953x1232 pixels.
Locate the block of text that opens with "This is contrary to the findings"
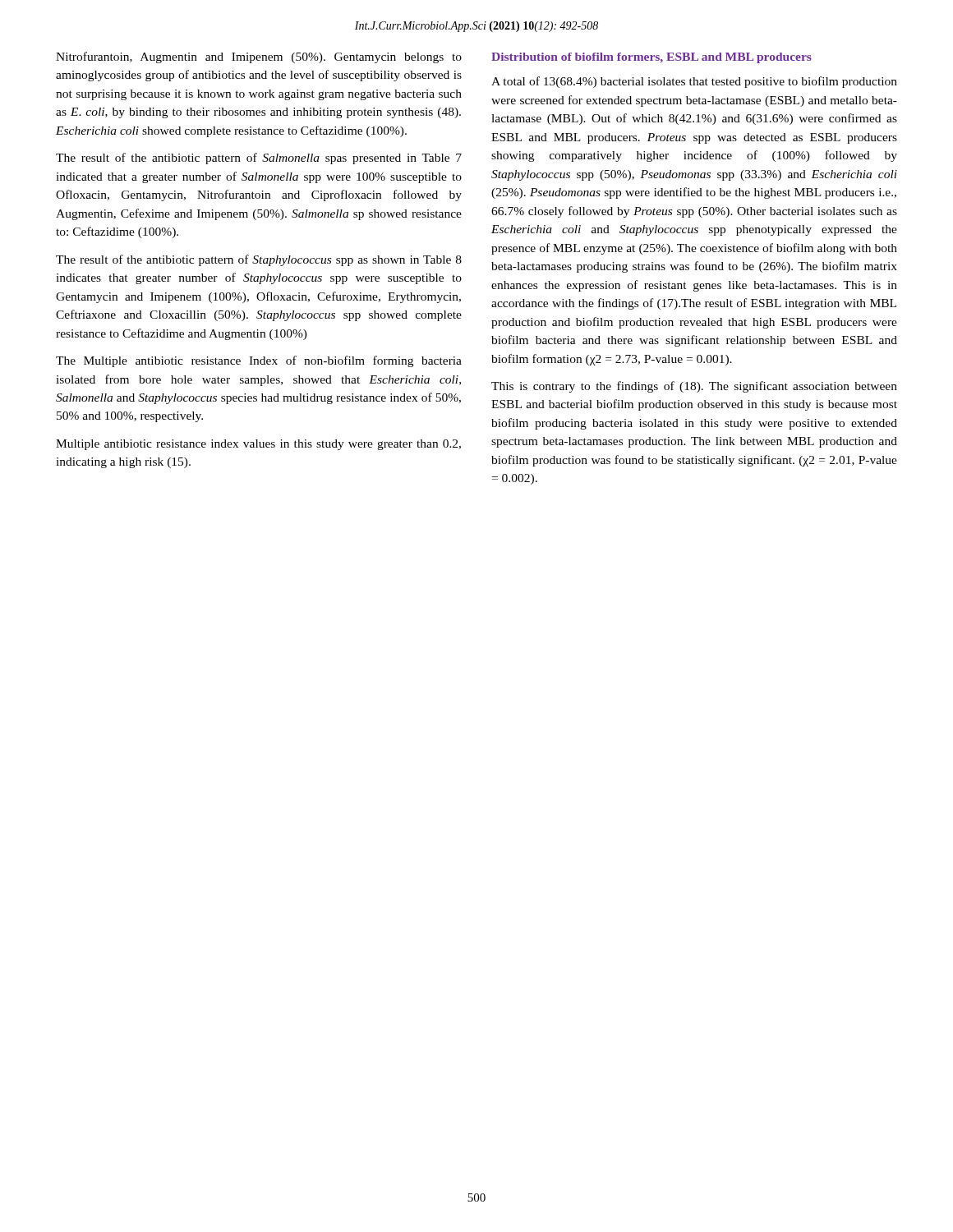click(x=694, y=432)
